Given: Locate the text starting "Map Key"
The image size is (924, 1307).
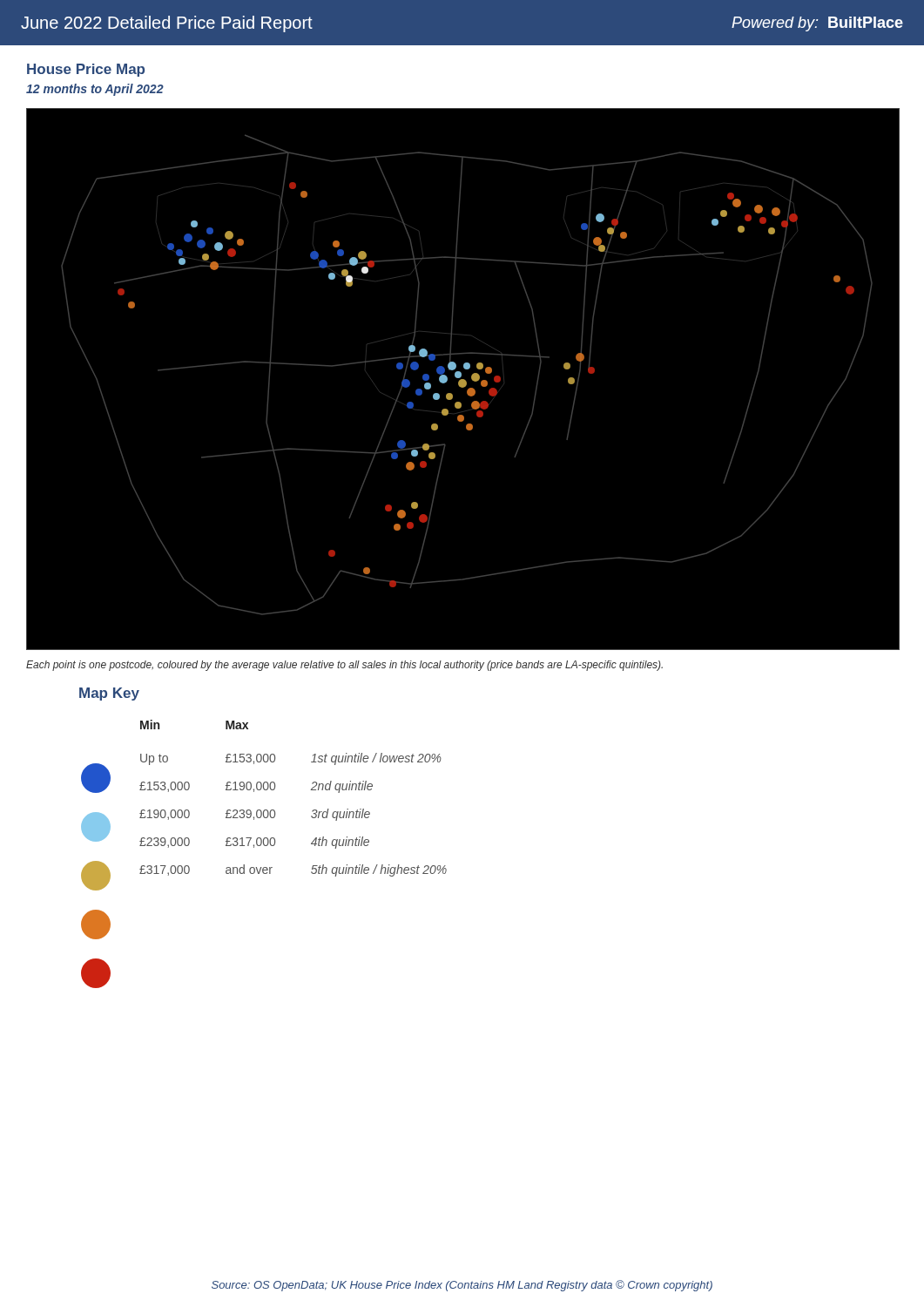Looking at the screenshot, I should pyautogui.click(x=109, y=693).
